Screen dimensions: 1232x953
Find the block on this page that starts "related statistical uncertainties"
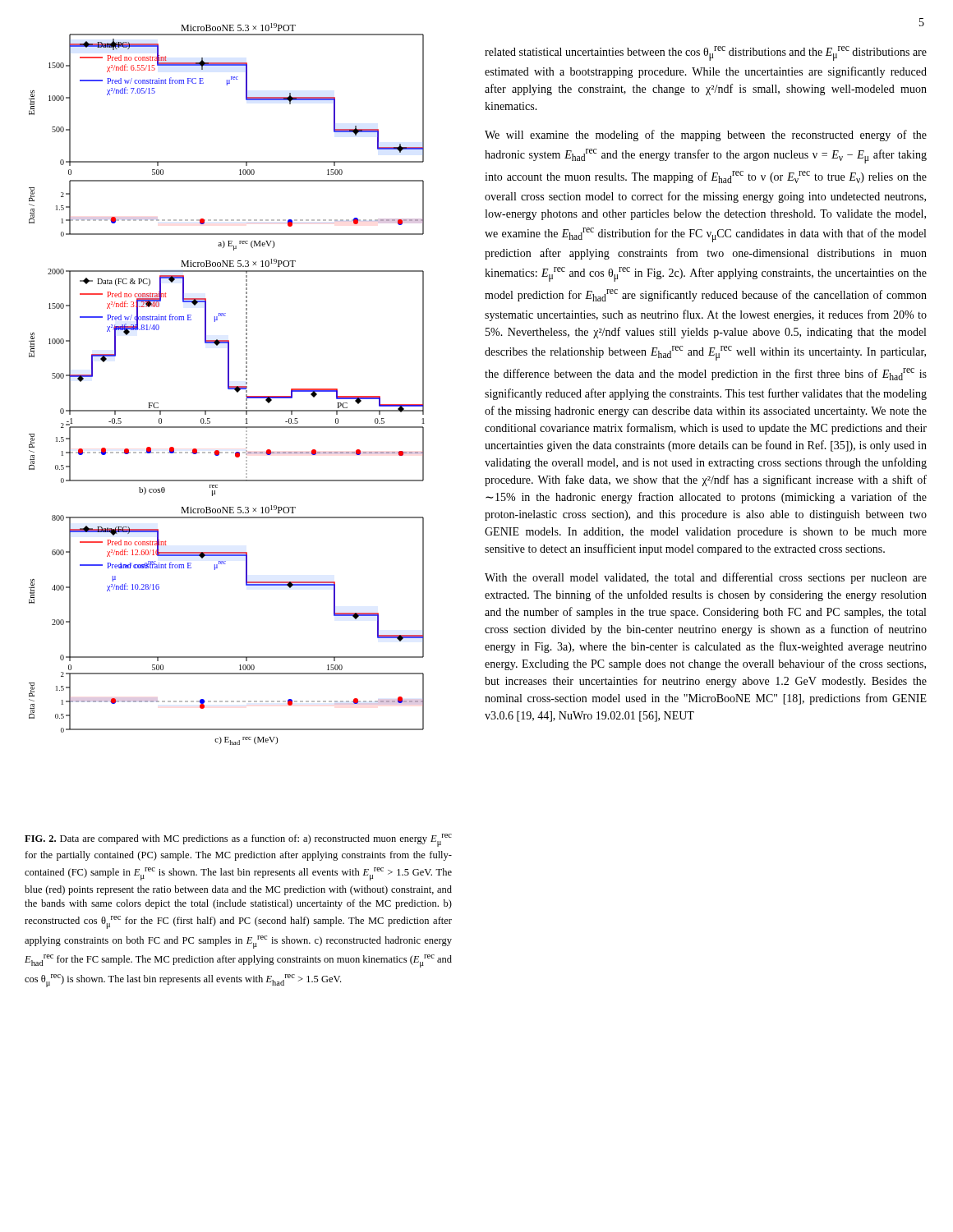point(706,383)
